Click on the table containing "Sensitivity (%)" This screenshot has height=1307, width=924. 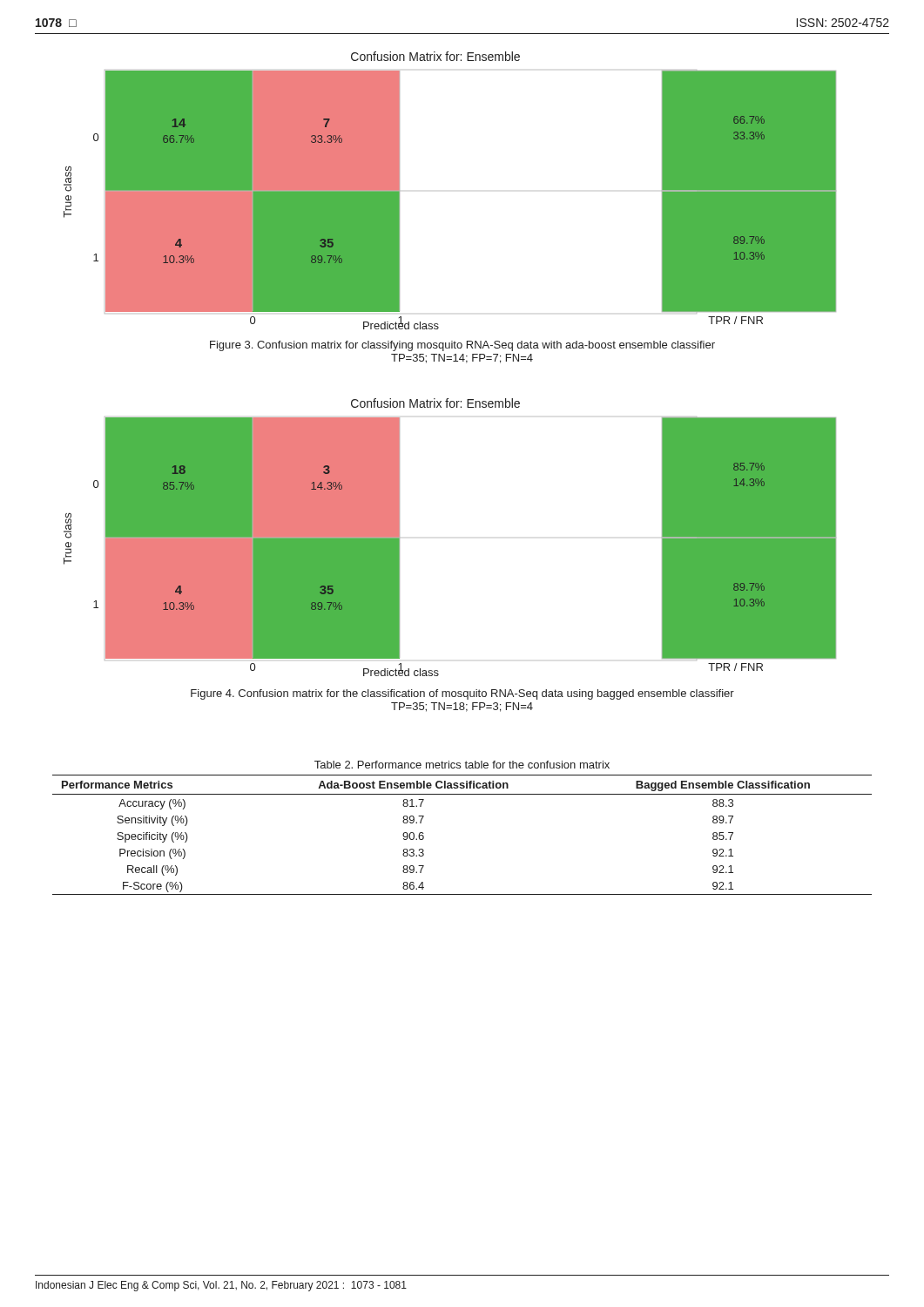[x=462, y=826]
